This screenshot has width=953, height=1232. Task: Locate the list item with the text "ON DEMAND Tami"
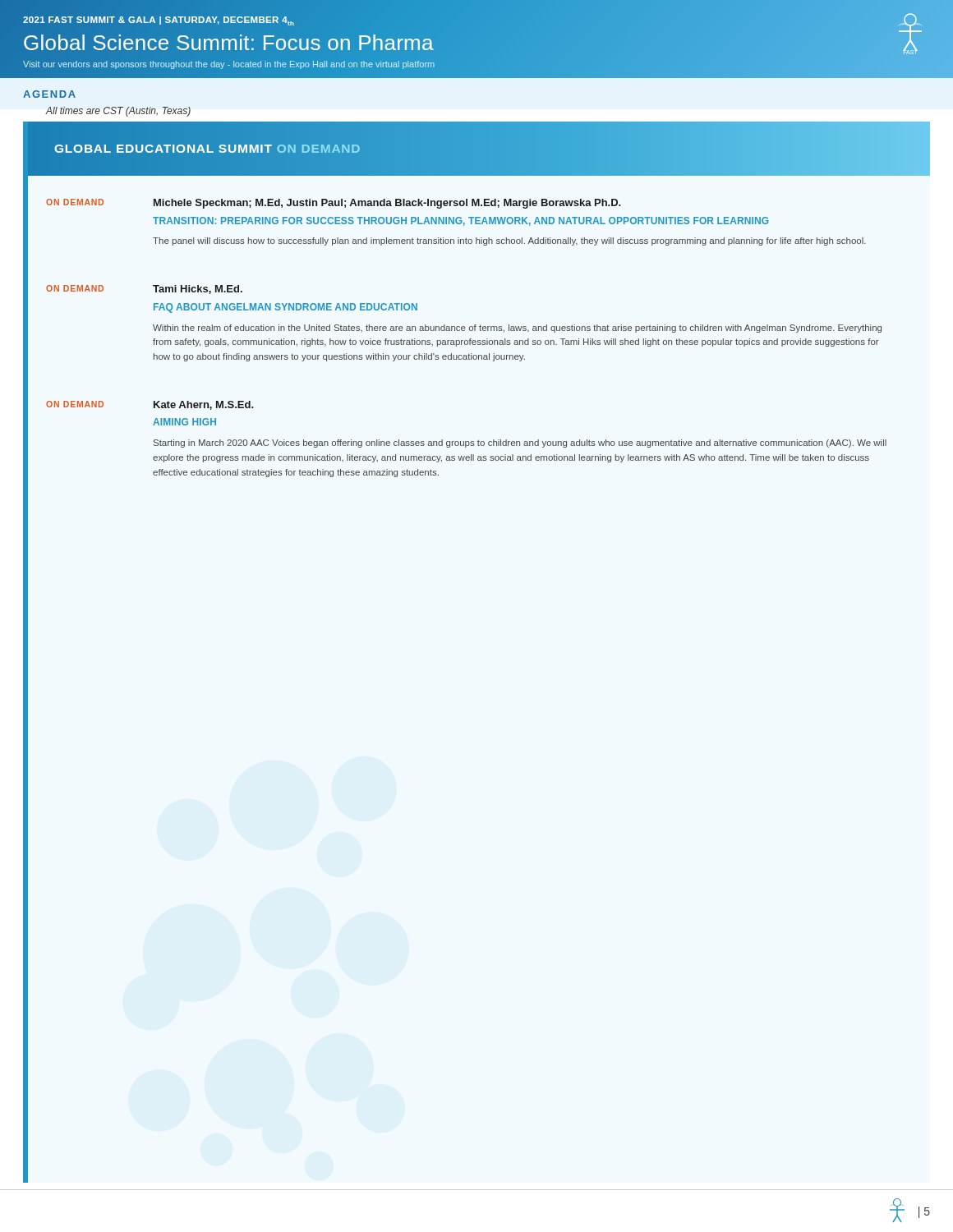point(469,323)
